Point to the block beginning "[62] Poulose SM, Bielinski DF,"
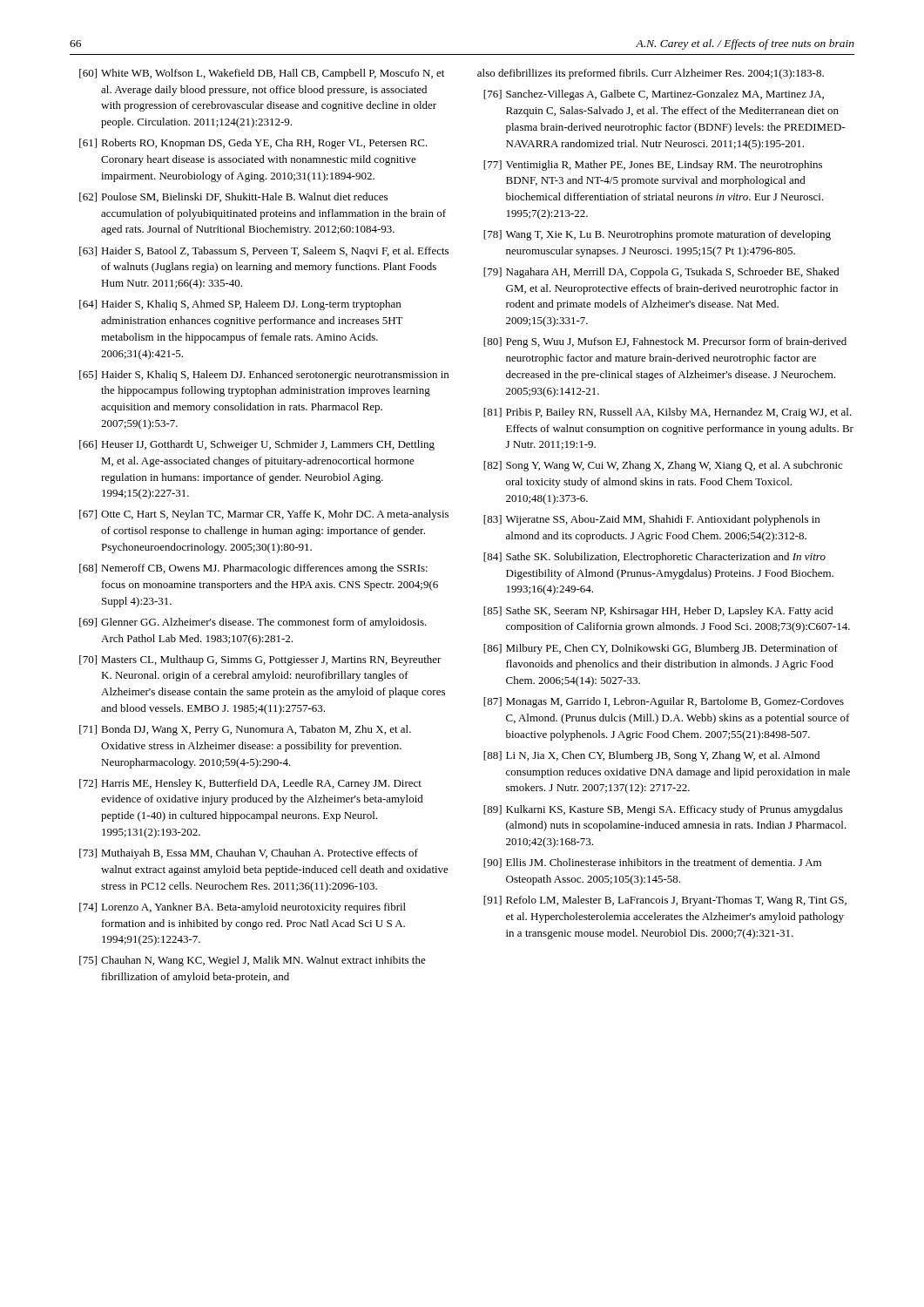The image size is (924, 1307). (x=260, y=214)
